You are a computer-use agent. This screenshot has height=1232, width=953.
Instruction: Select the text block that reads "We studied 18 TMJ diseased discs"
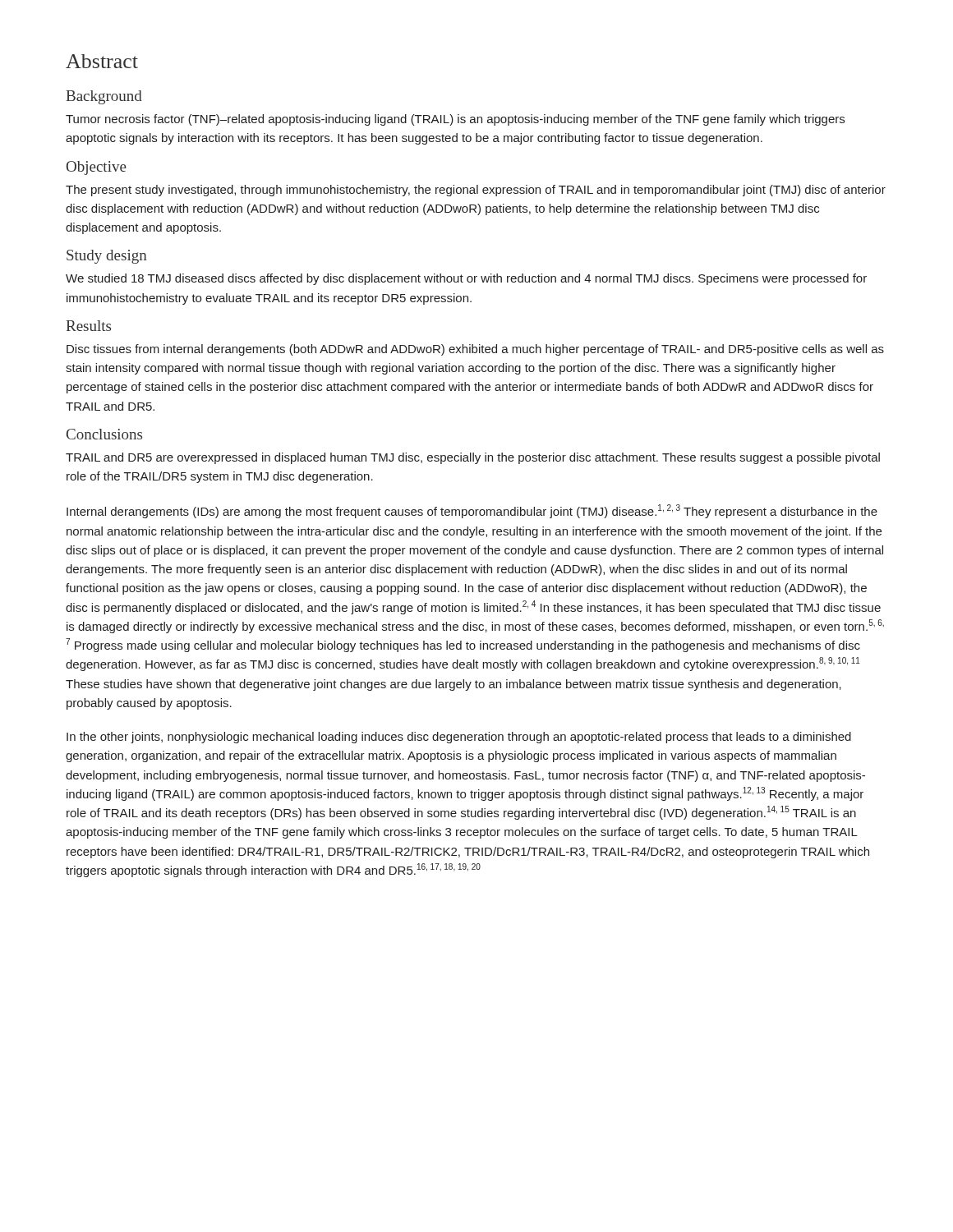pyautogui.click(x=466, y=288)
